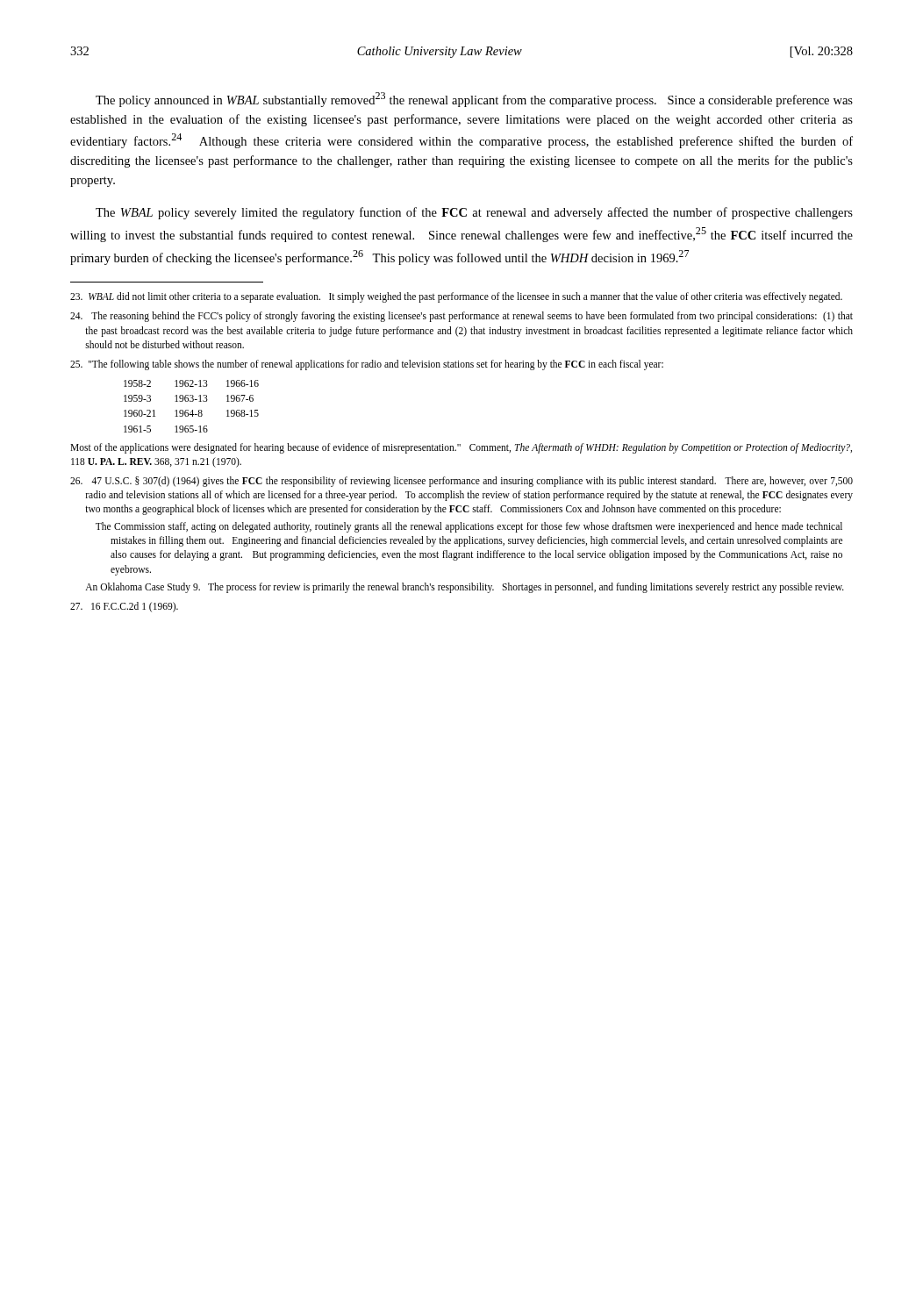The height and width of the screenshot is (1316, 923).
Task: Navigate to the element starting "16 F.C.C.2d 1 (1969)."
Action: [x=124, y=607]
